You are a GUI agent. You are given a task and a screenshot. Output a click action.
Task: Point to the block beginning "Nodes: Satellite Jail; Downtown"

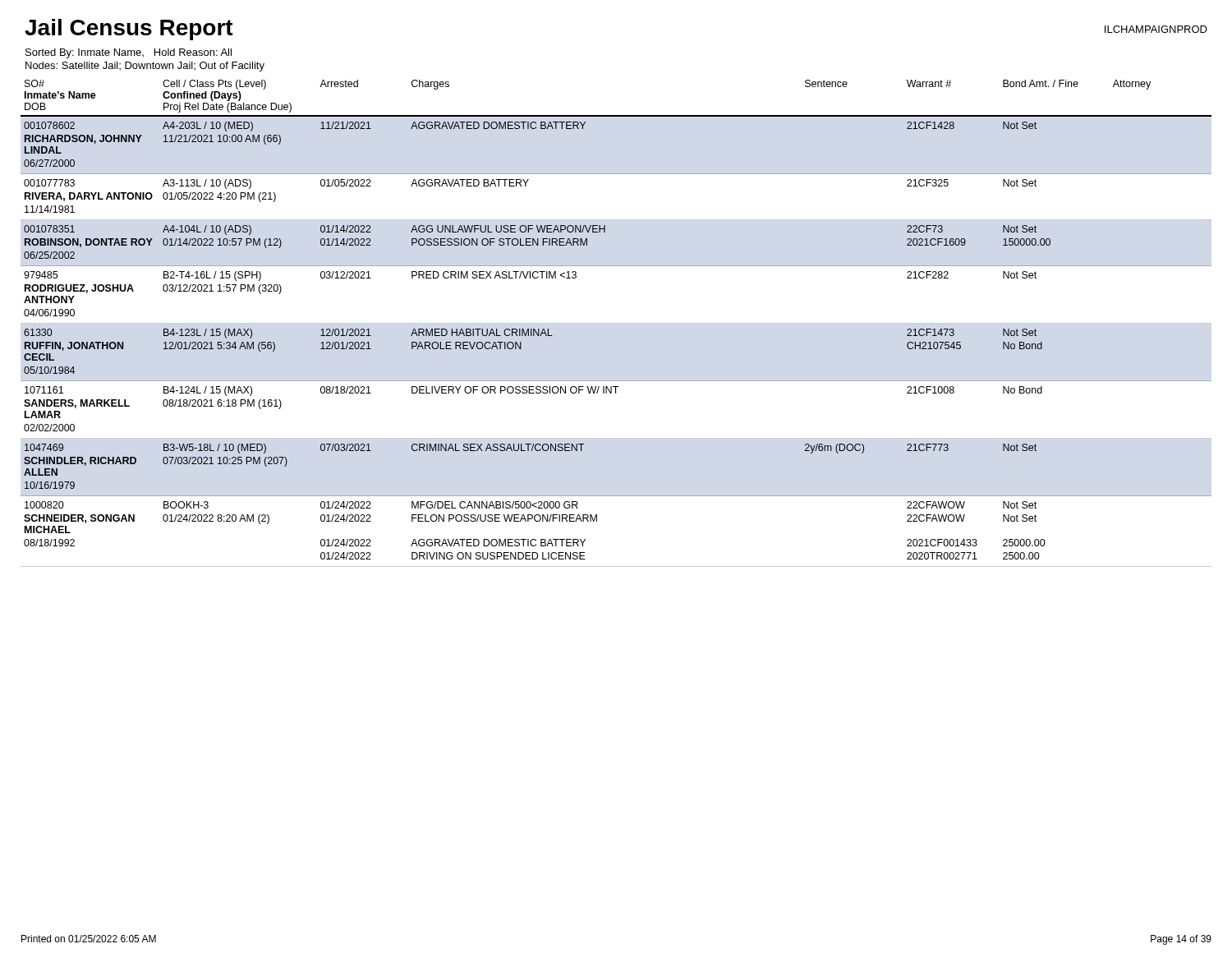(145, 65)
